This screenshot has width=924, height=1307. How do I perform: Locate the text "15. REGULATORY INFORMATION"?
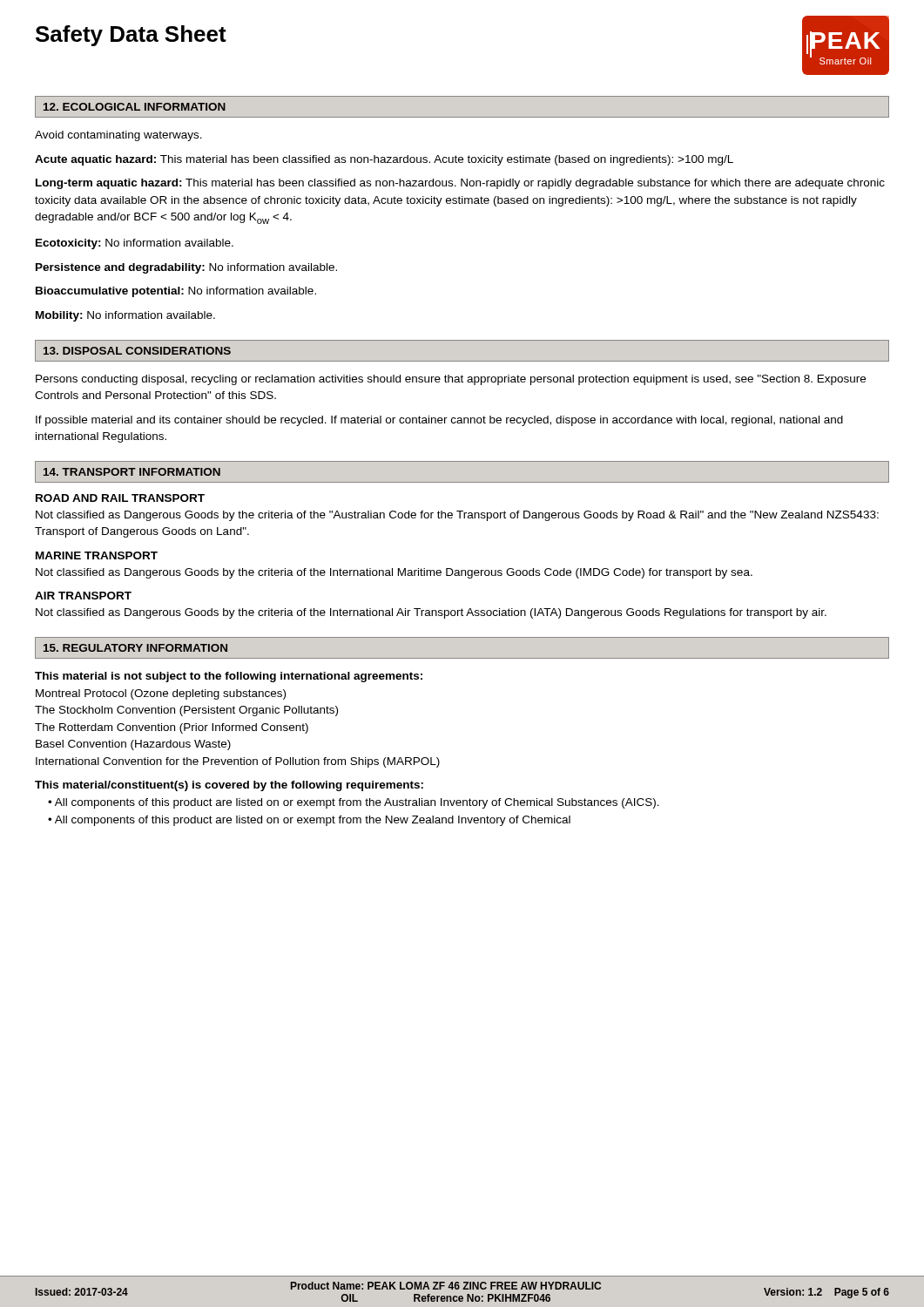(135, 648)
